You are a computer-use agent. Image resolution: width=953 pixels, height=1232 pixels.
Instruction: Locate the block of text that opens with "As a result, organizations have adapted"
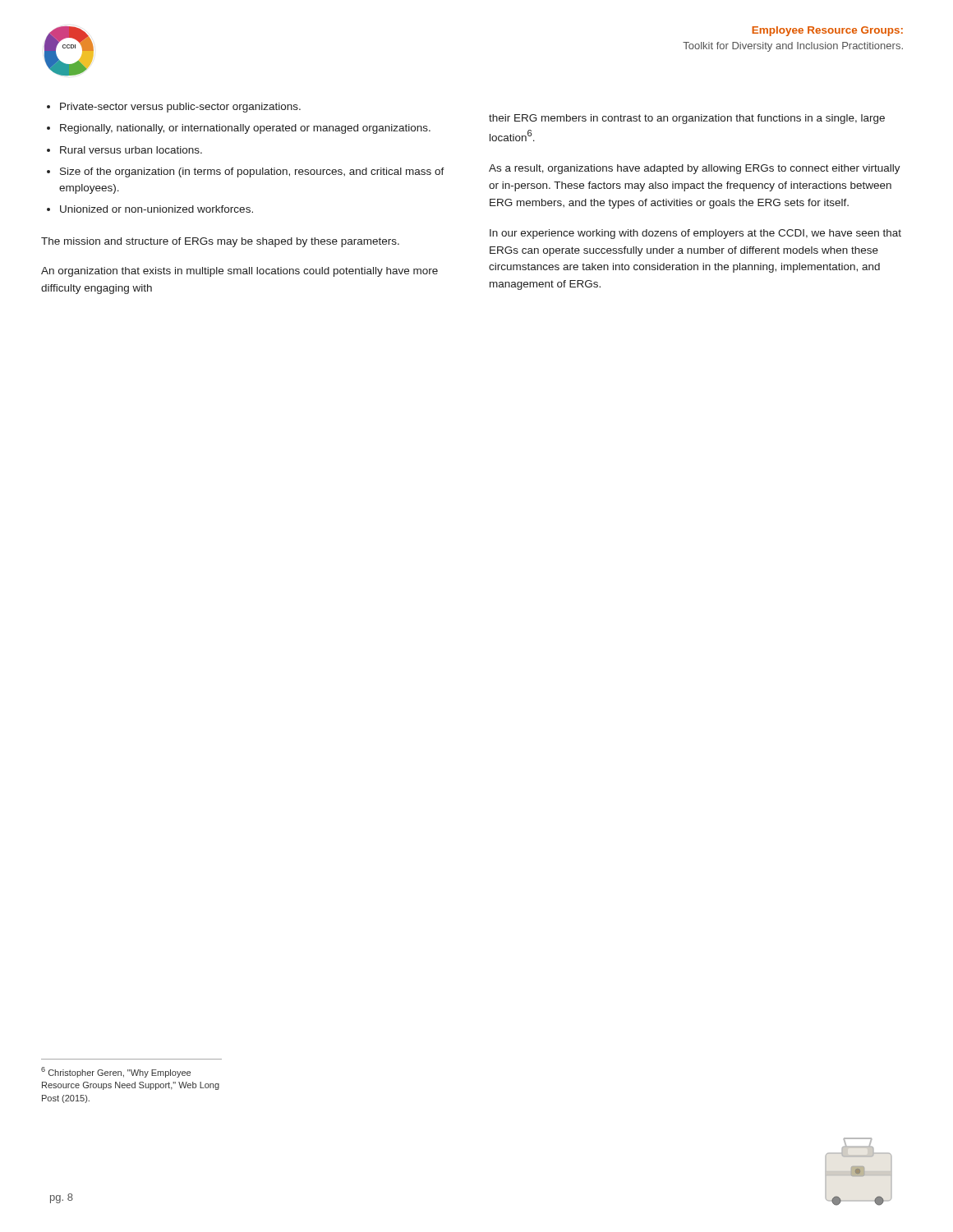694,185
